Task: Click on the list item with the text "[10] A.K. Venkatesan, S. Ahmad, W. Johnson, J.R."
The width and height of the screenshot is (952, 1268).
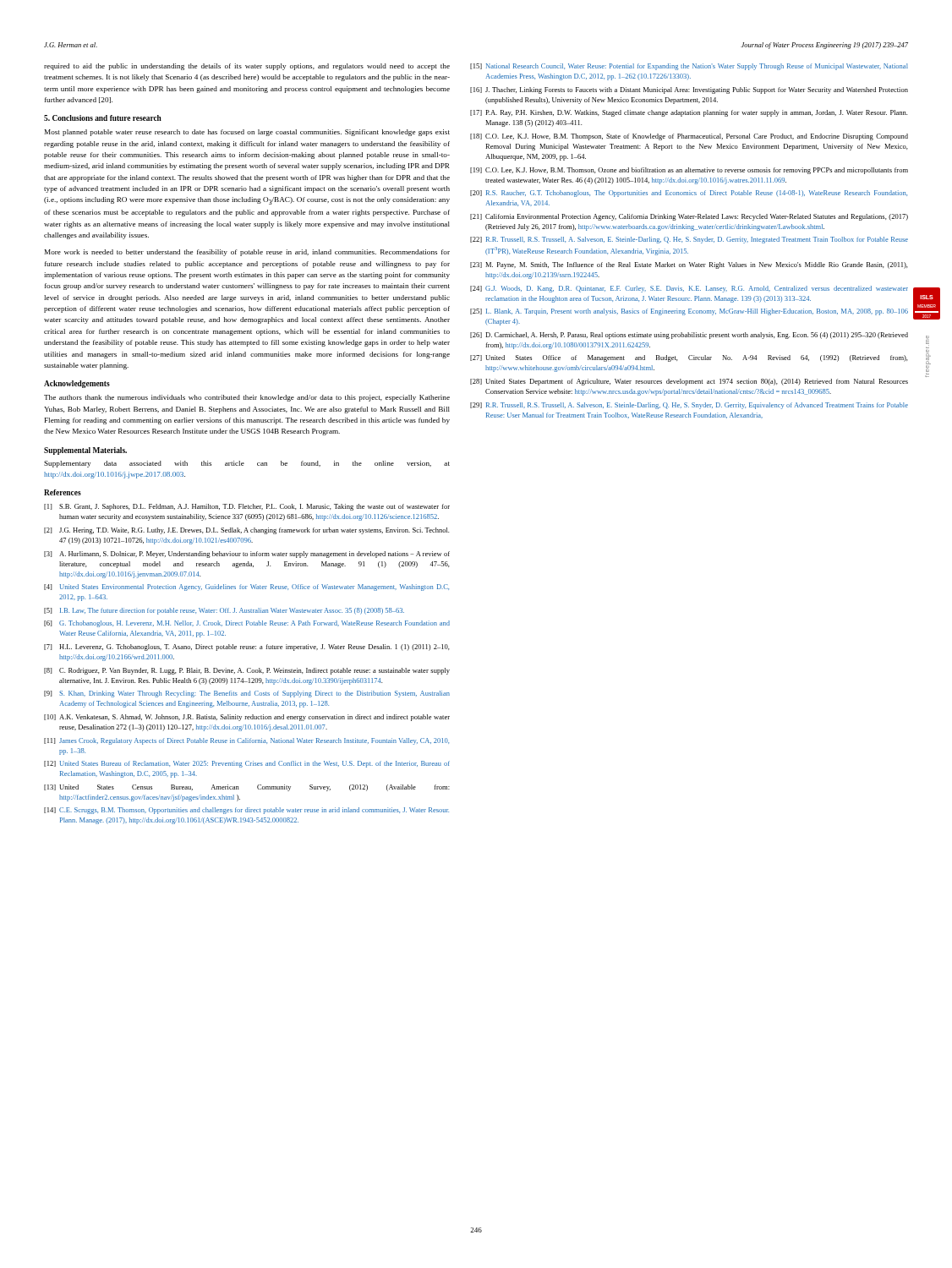Action: [x=247, y=722]
